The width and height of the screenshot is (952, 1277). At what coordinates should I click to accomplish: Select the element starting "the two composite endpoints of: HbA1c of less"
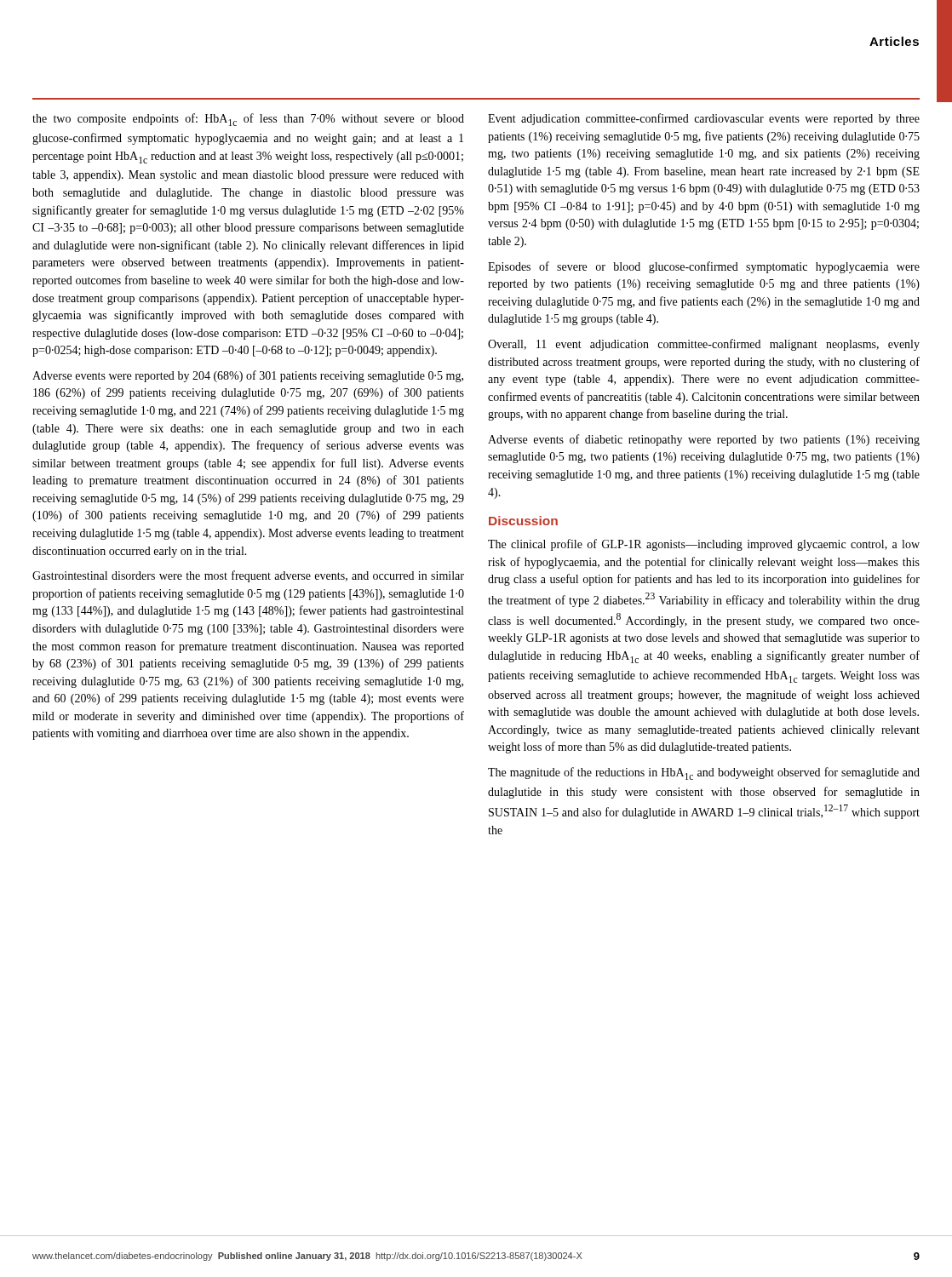click(x=248, y=235)
